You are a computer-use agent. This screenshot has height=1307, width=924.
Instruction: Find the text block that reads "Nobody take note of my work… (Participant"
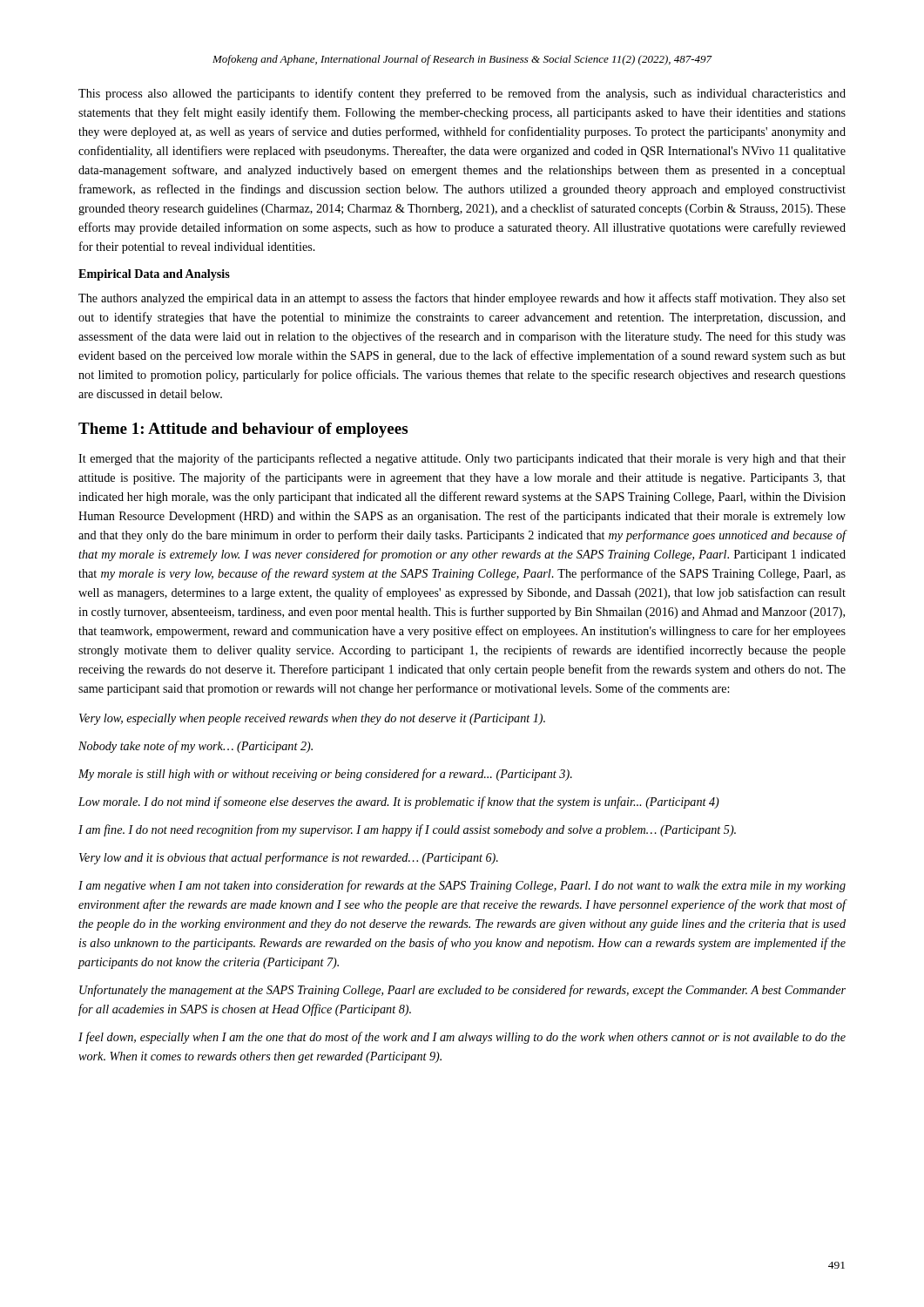click(196, 746)
